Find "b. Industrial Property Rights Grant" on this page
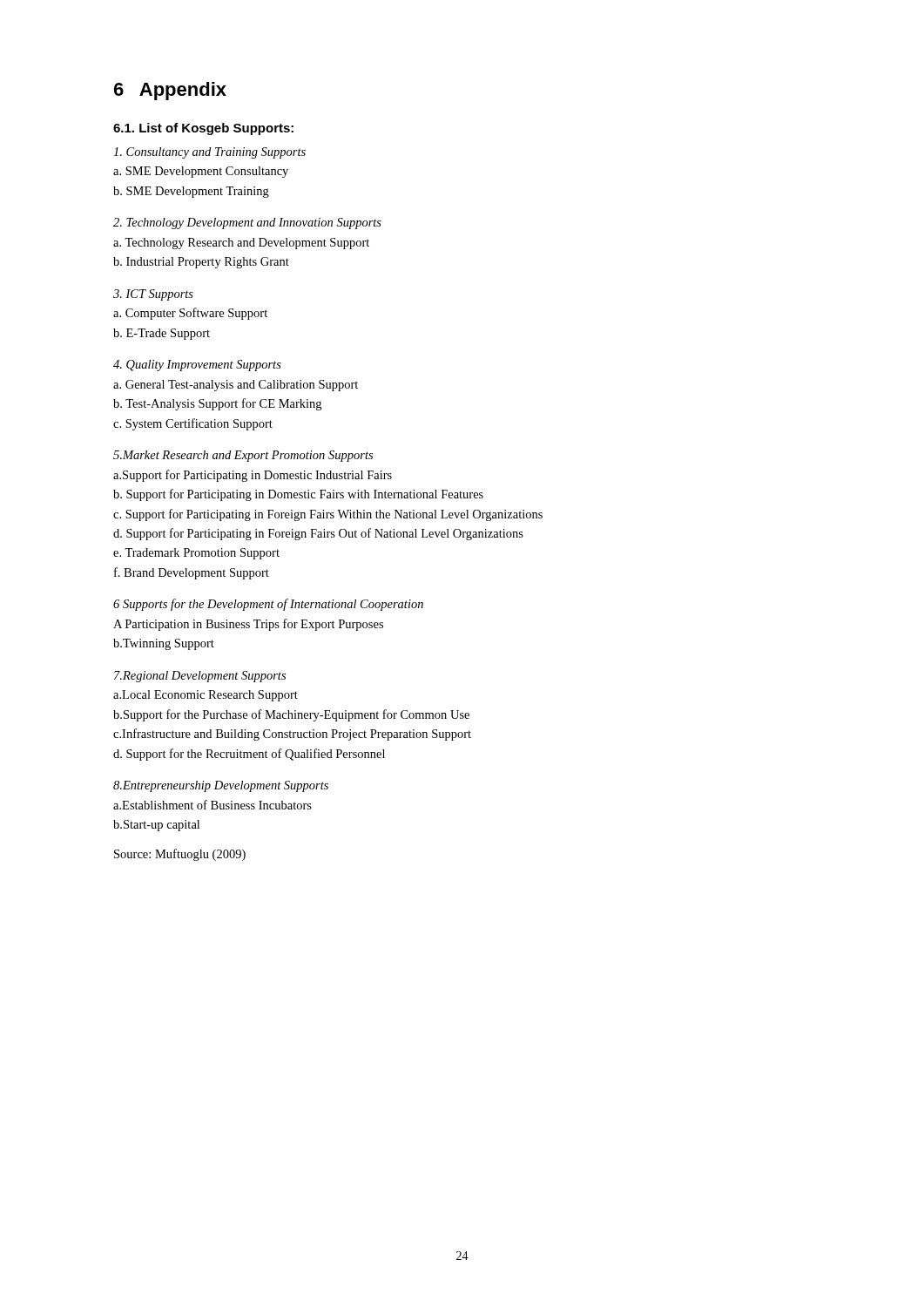Screen dimensions: 1307x924 201,262
